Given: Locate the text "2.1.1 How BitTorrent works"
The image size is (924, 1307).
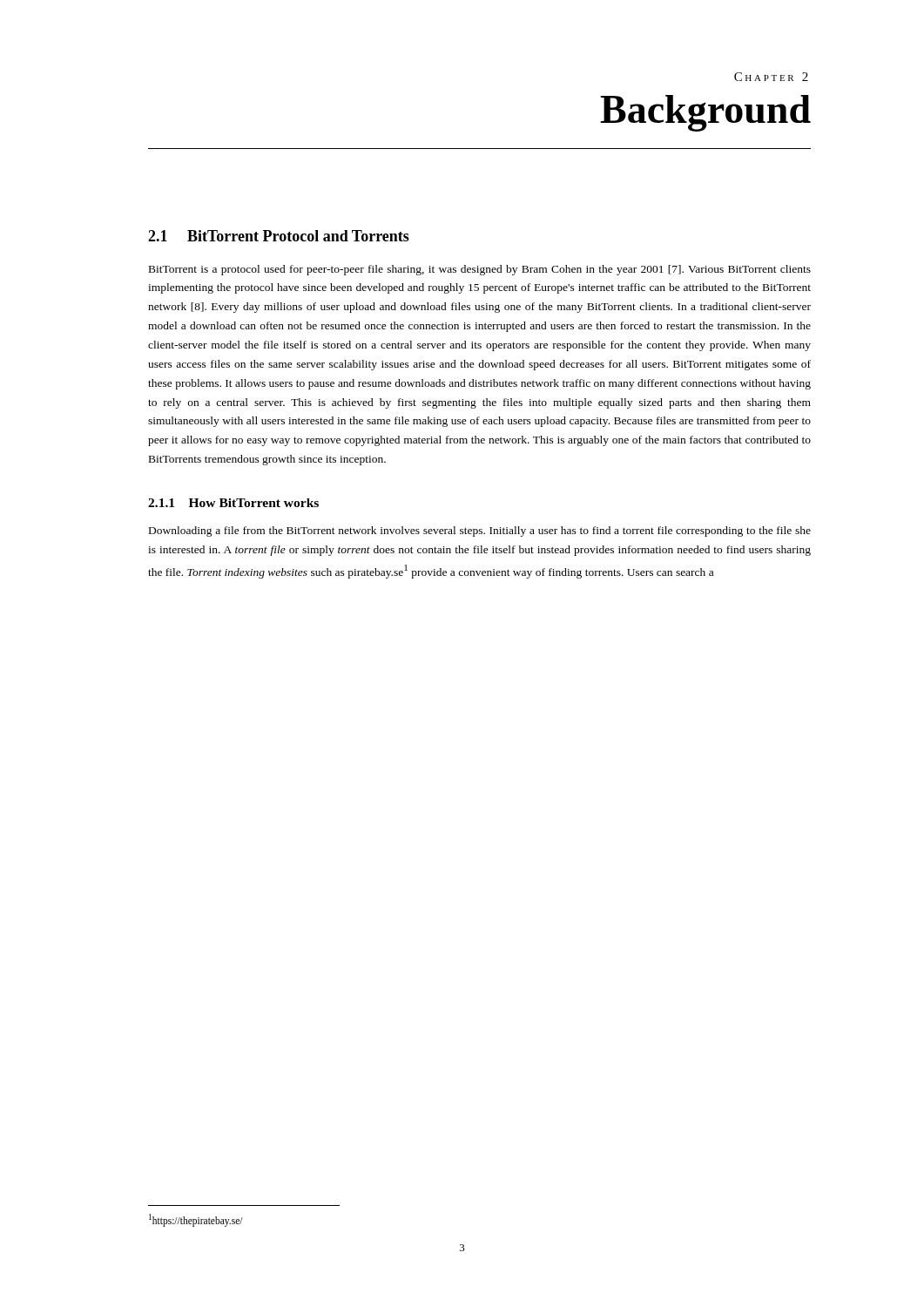Looking at the screenshot, I should [234, 502].
